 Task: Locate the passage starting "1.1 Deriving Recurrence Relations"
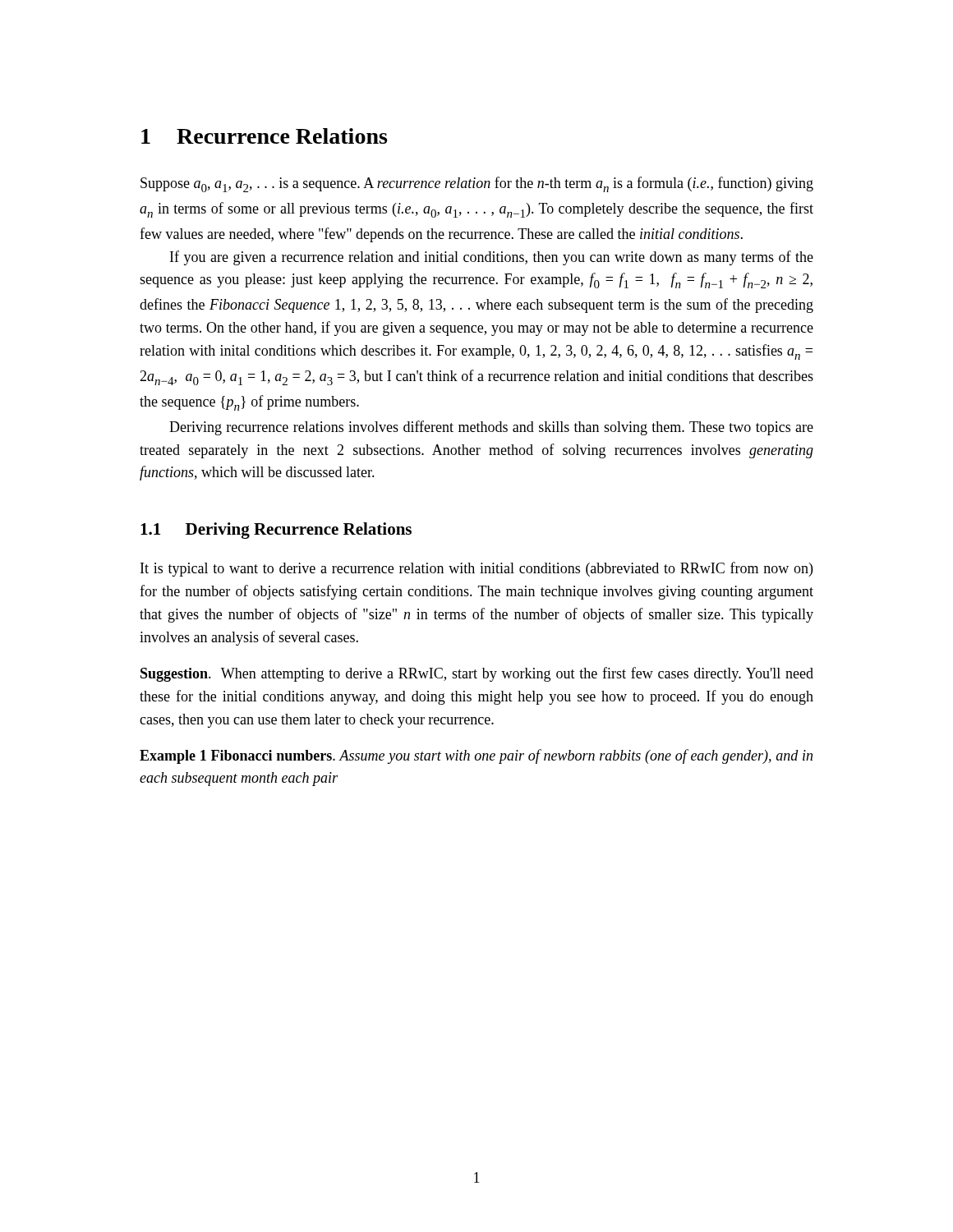(276, 531)
